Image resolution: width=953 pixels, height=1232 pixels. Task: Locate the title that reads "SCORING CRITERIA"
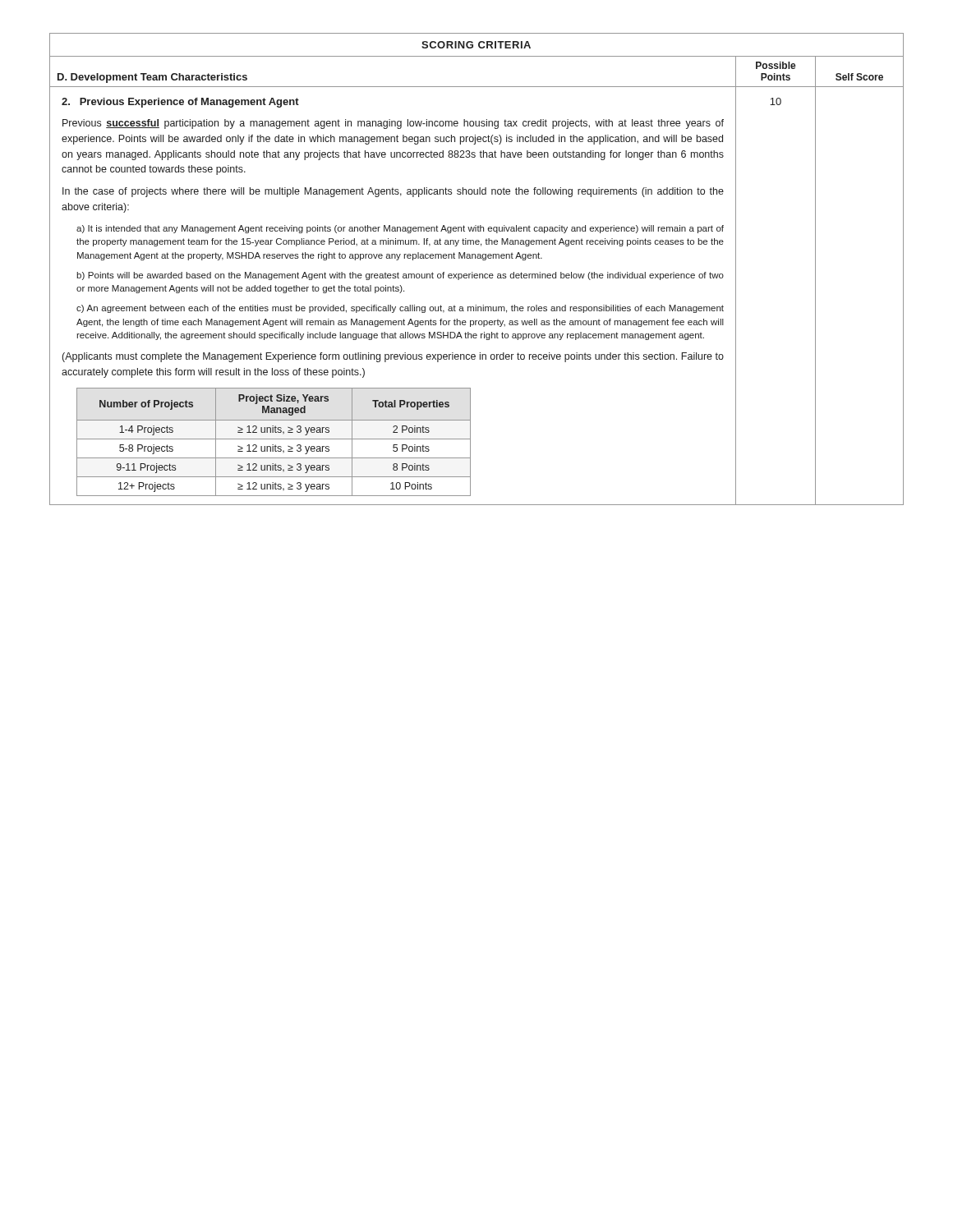pyautogui.click(x=476, y=45)
